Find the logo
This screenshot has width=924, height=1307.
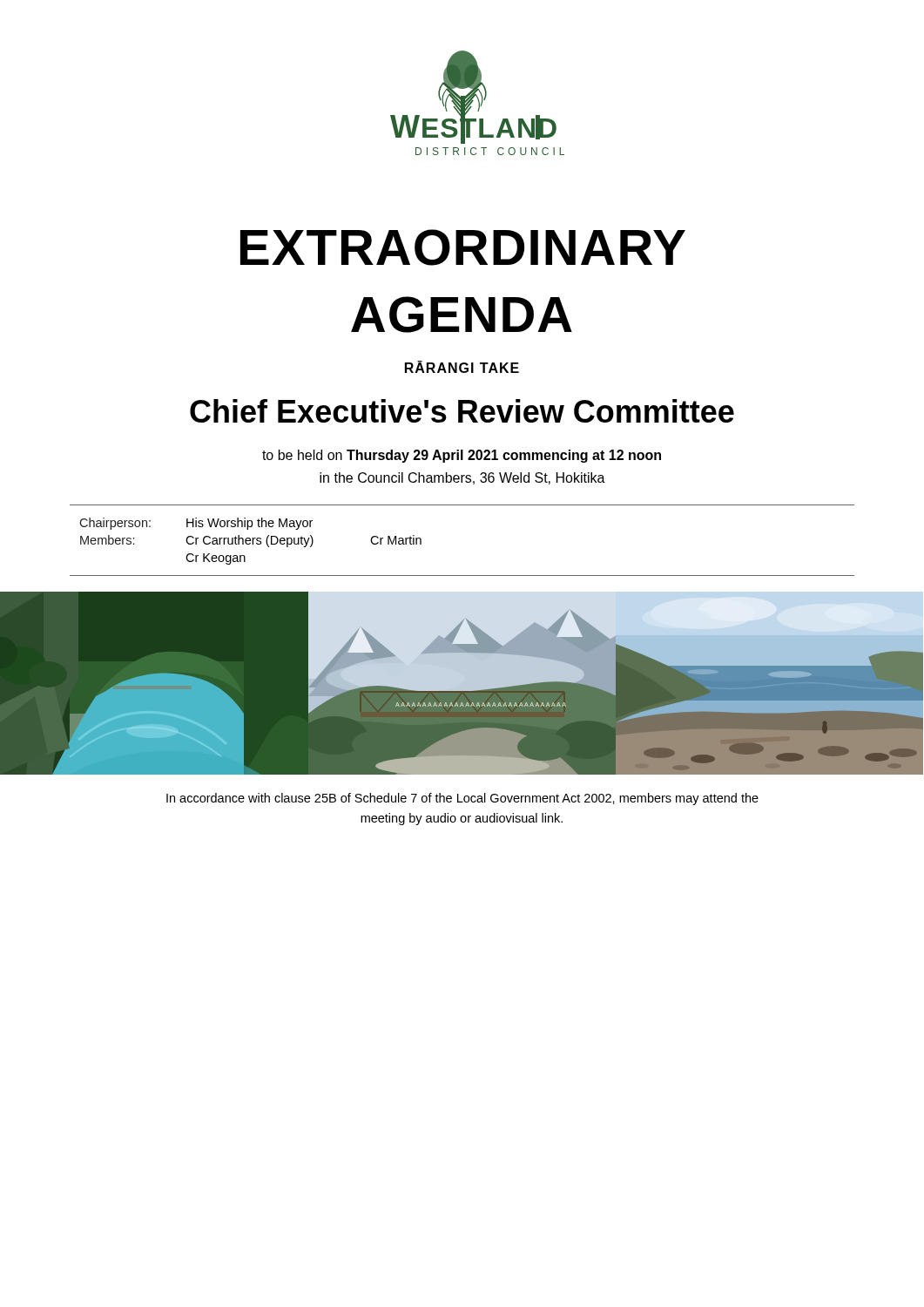coord(462,96)
